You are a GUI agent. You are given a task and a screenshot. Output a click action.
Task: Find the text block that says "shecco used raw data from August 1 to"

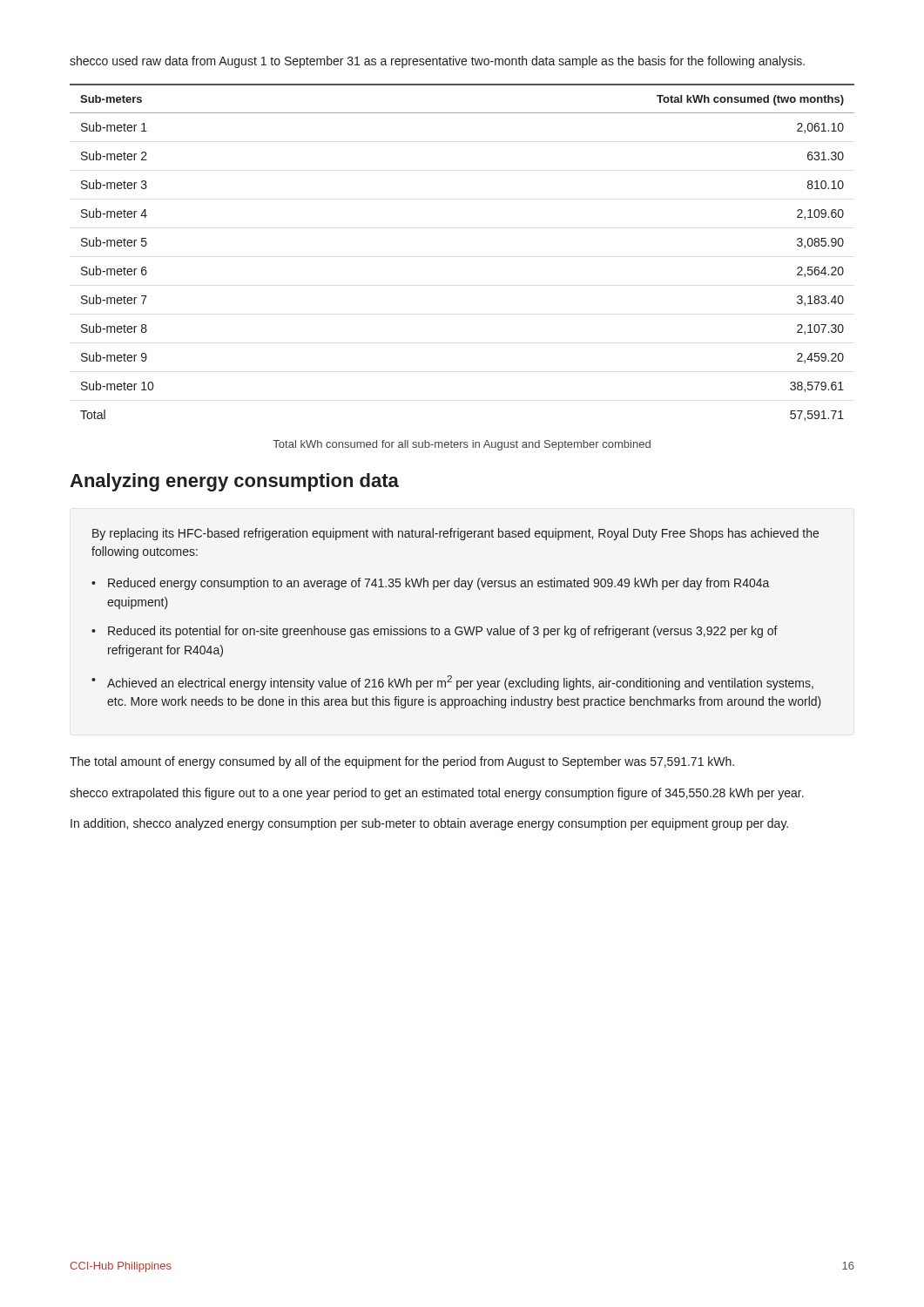coord(438,61)
